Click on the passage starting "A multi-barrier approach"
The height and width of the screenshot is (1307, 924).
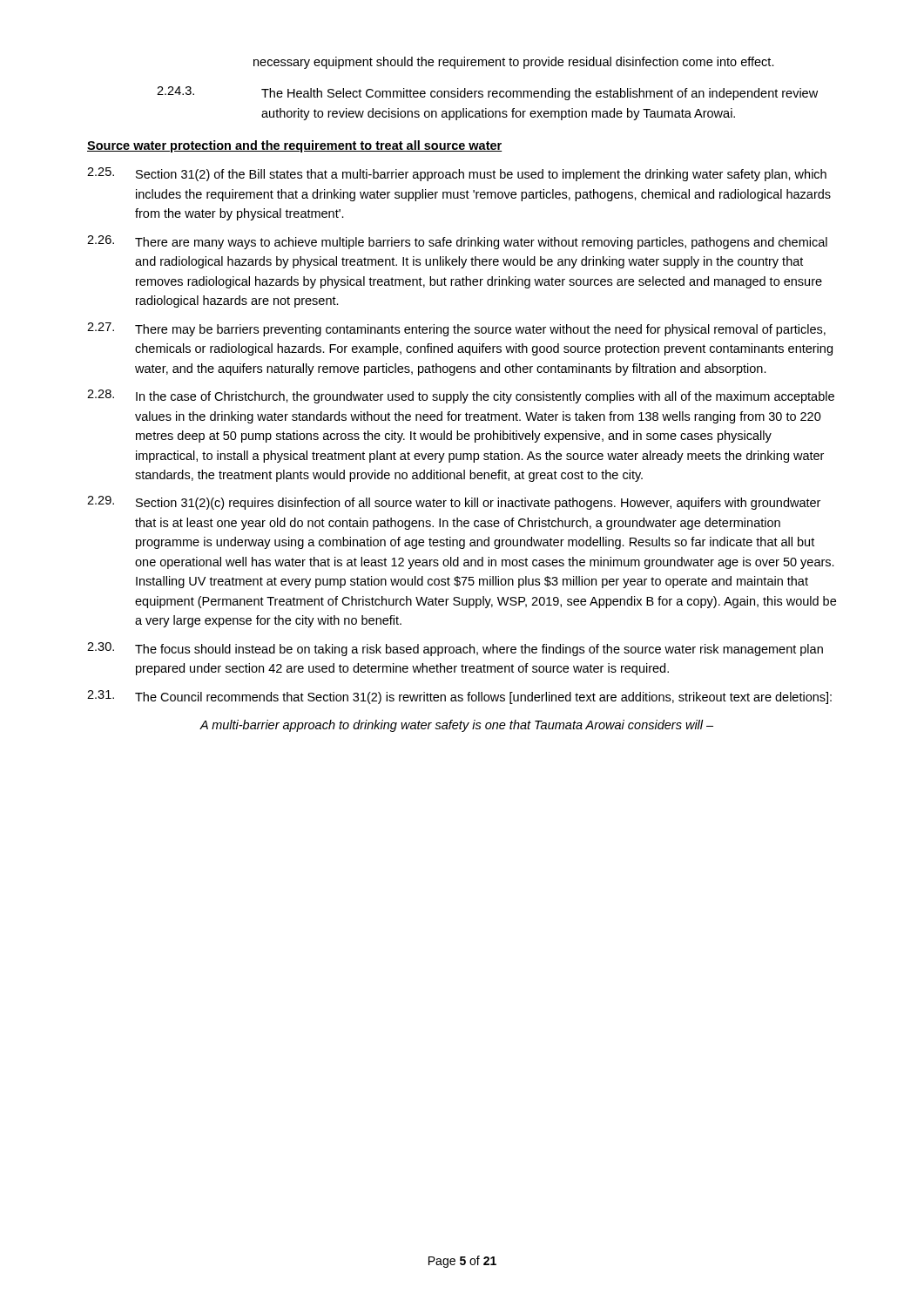click(457, 725)
